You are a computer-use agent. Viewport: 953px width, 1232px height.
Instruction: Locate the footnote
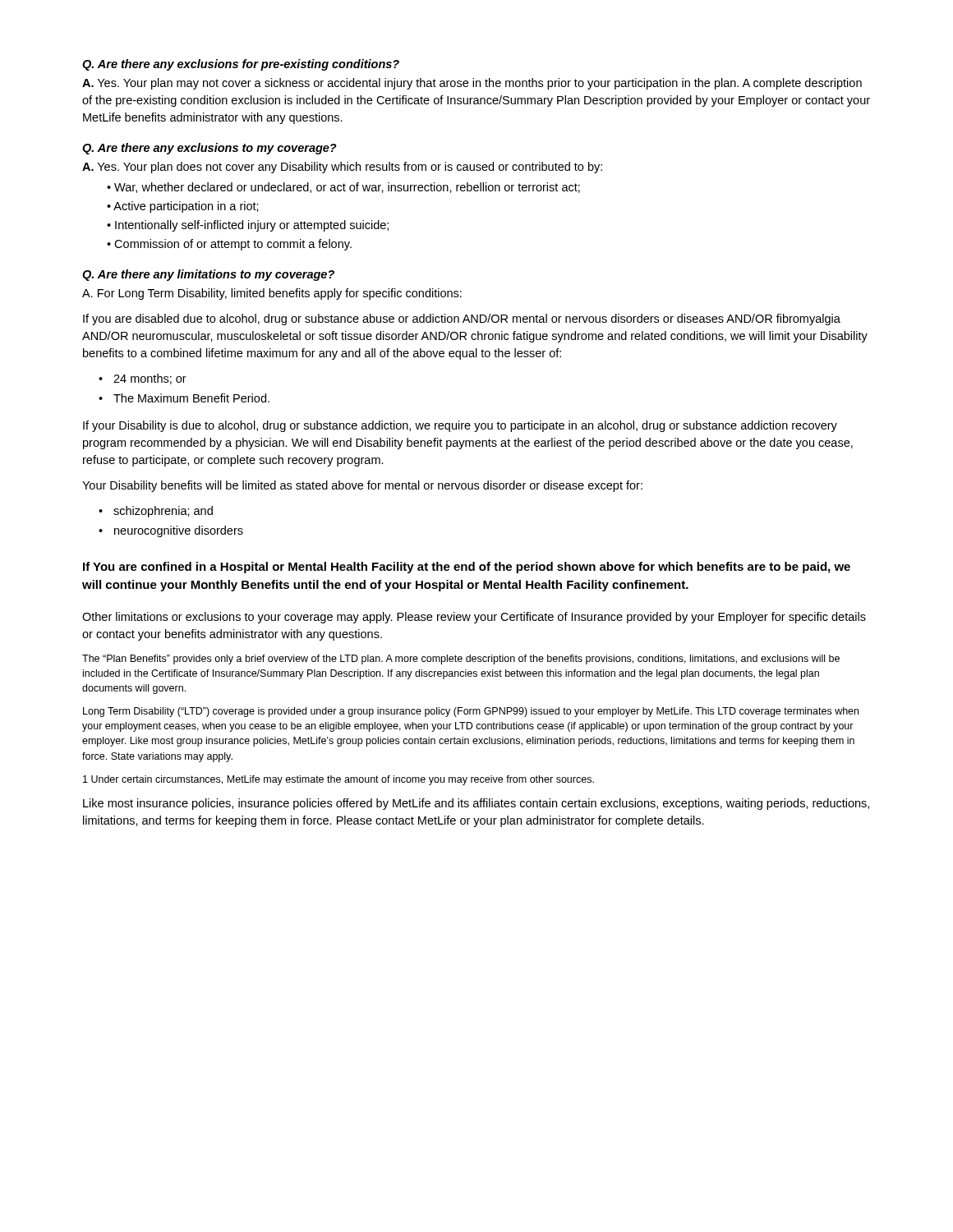(x=338, y=779)
